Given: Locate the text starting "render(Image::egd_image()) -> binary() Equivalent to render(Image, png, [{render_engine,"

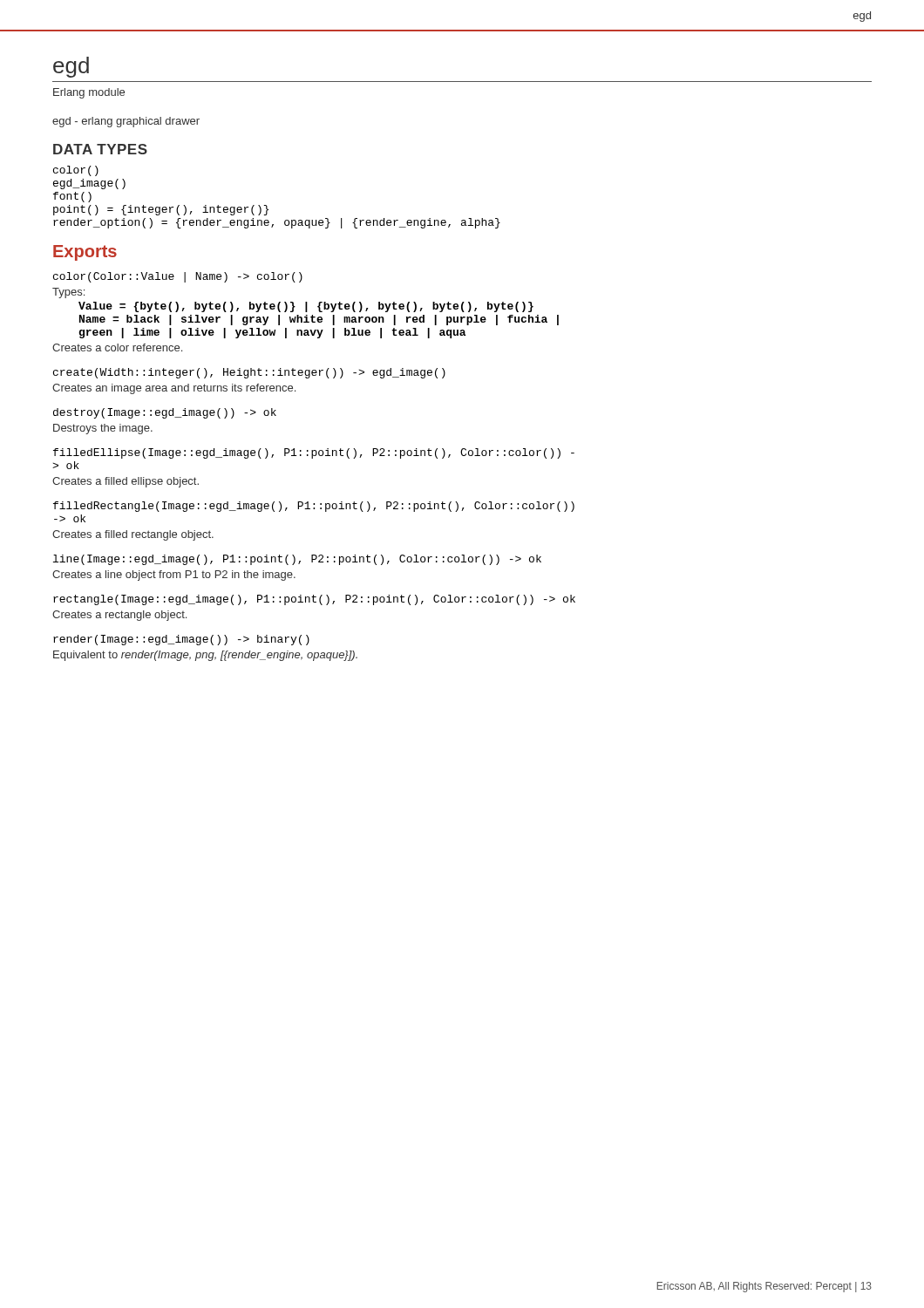Looking at the screenshot, I should pyautogui.click(x=181, y=640).
